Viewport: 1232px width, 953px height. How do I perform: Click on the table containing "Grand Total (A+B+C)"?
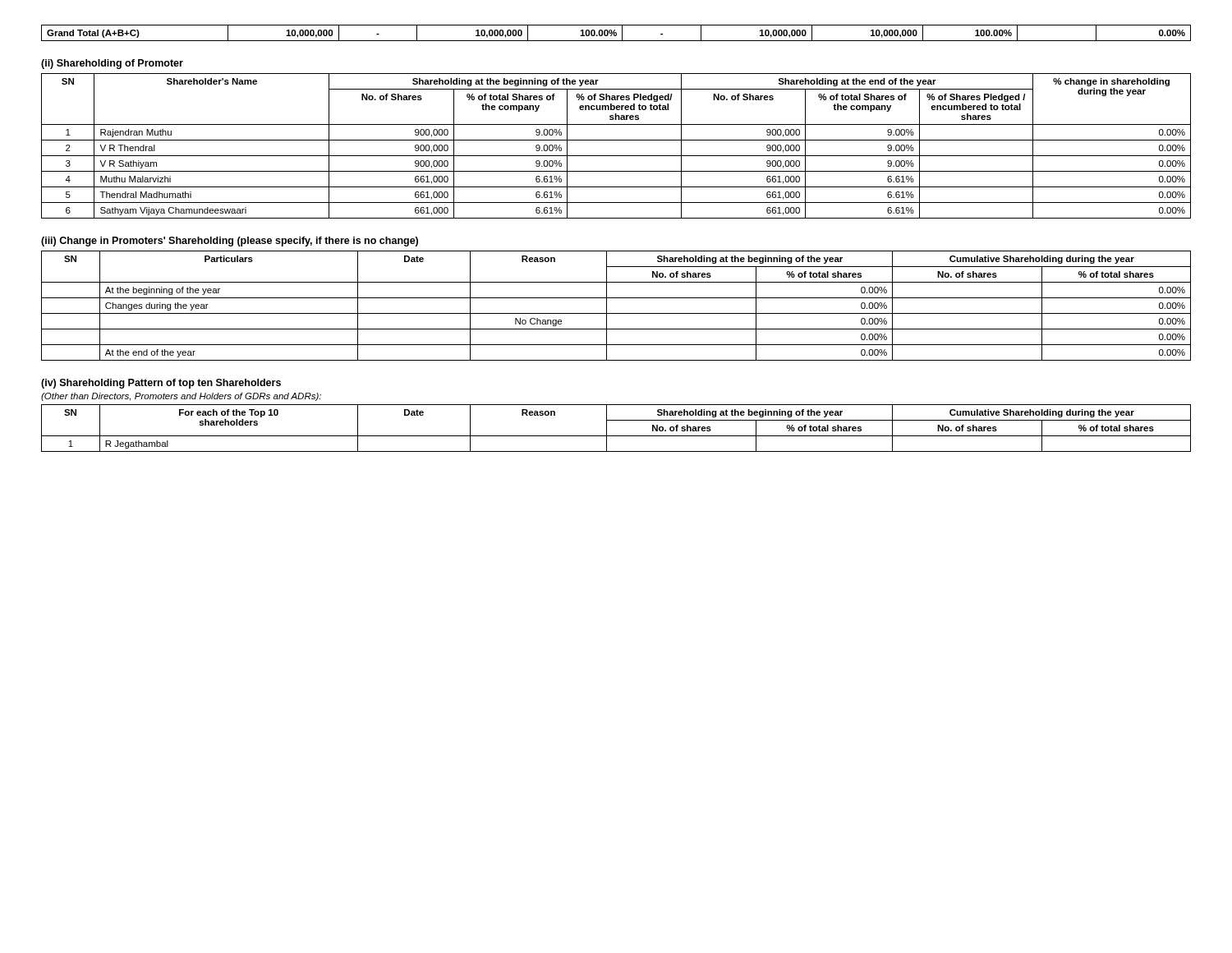click(x=616, y=33)
